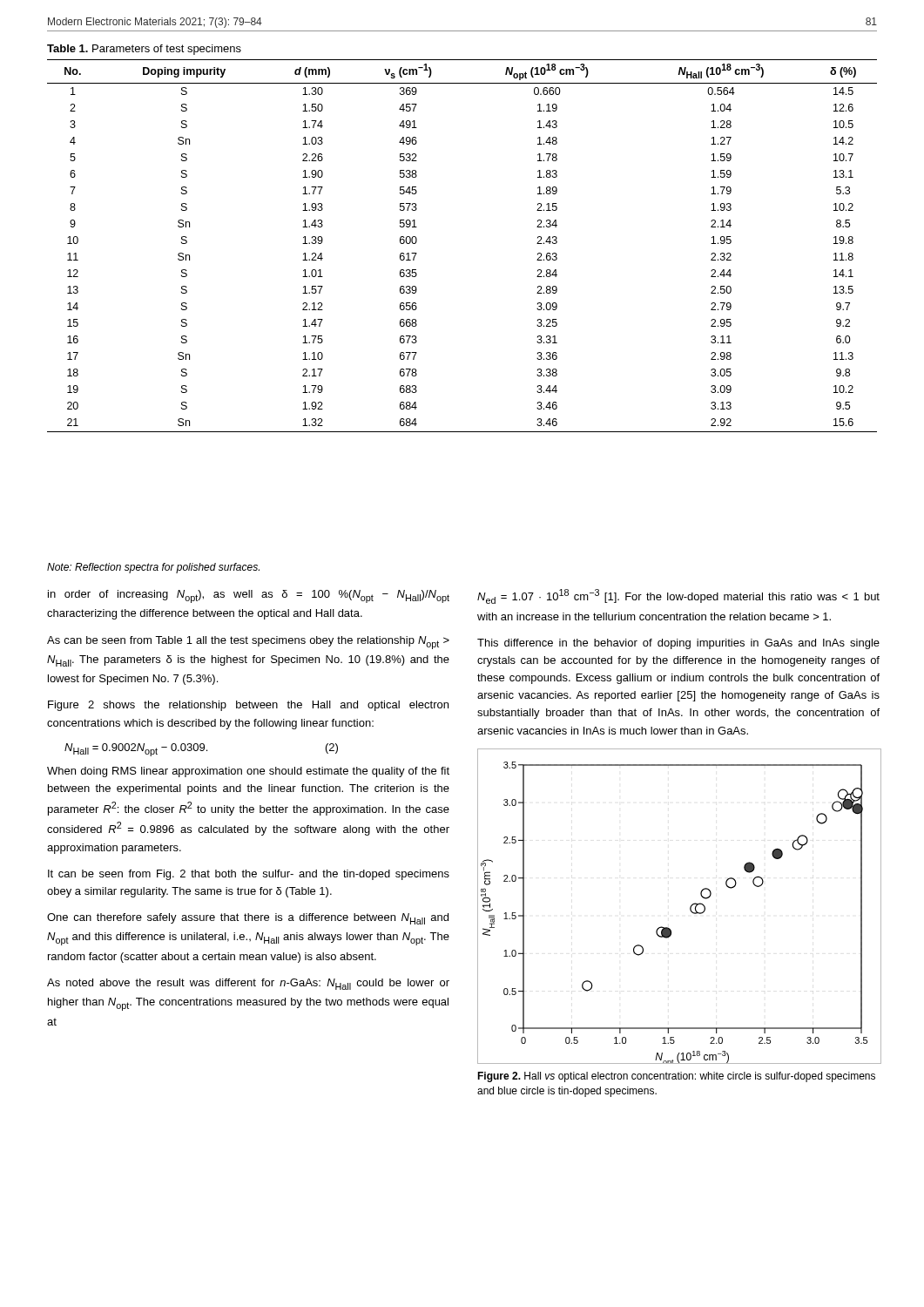Screen dimensions: 1307x924
Task: Select the text block starting "NHall = 0.9002Nopt − 0.0309. (2)"
Action: pyautogui.click(x=201, y=748)
